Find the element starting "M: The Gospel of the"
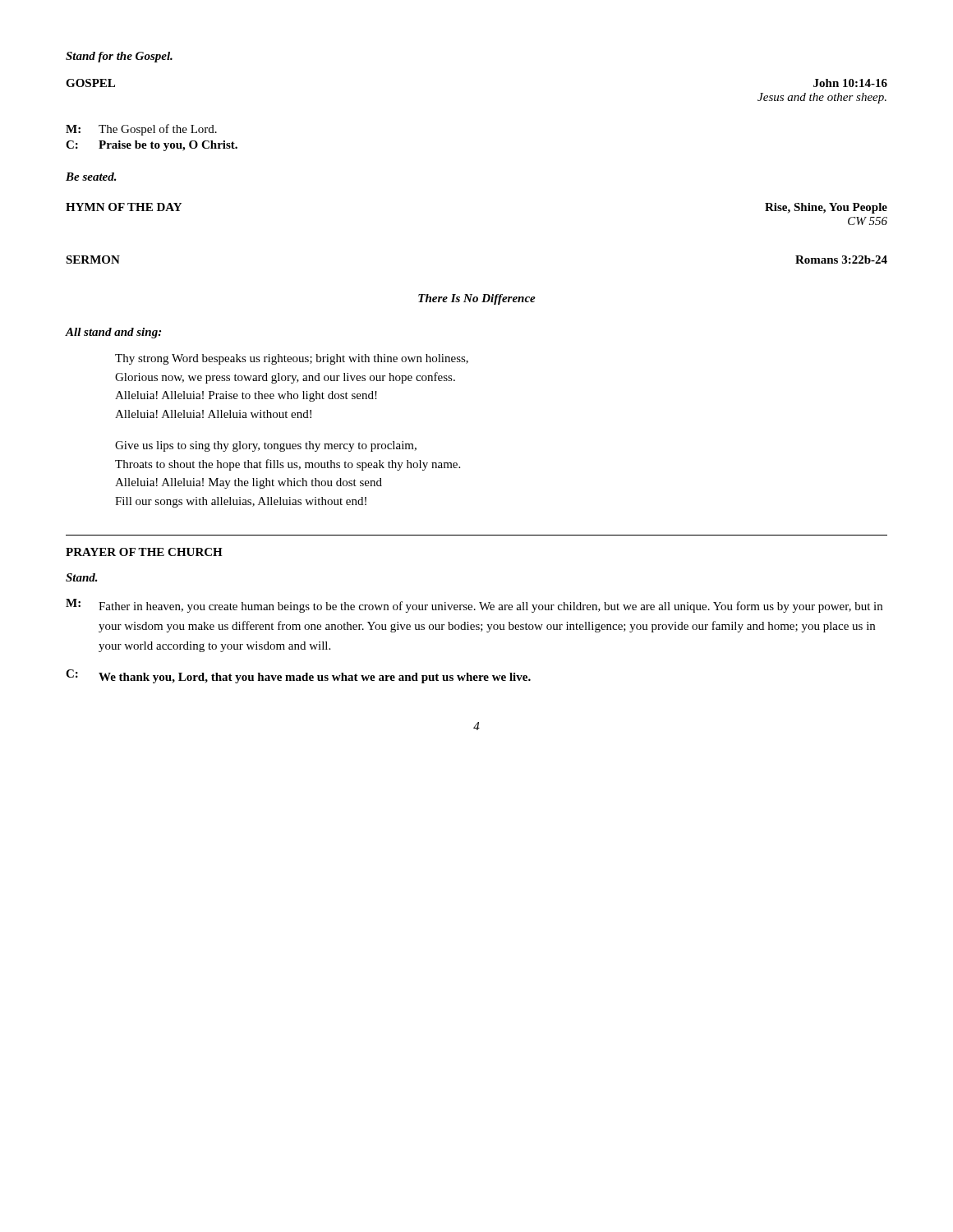953x1232 pixels. (141, 130)
